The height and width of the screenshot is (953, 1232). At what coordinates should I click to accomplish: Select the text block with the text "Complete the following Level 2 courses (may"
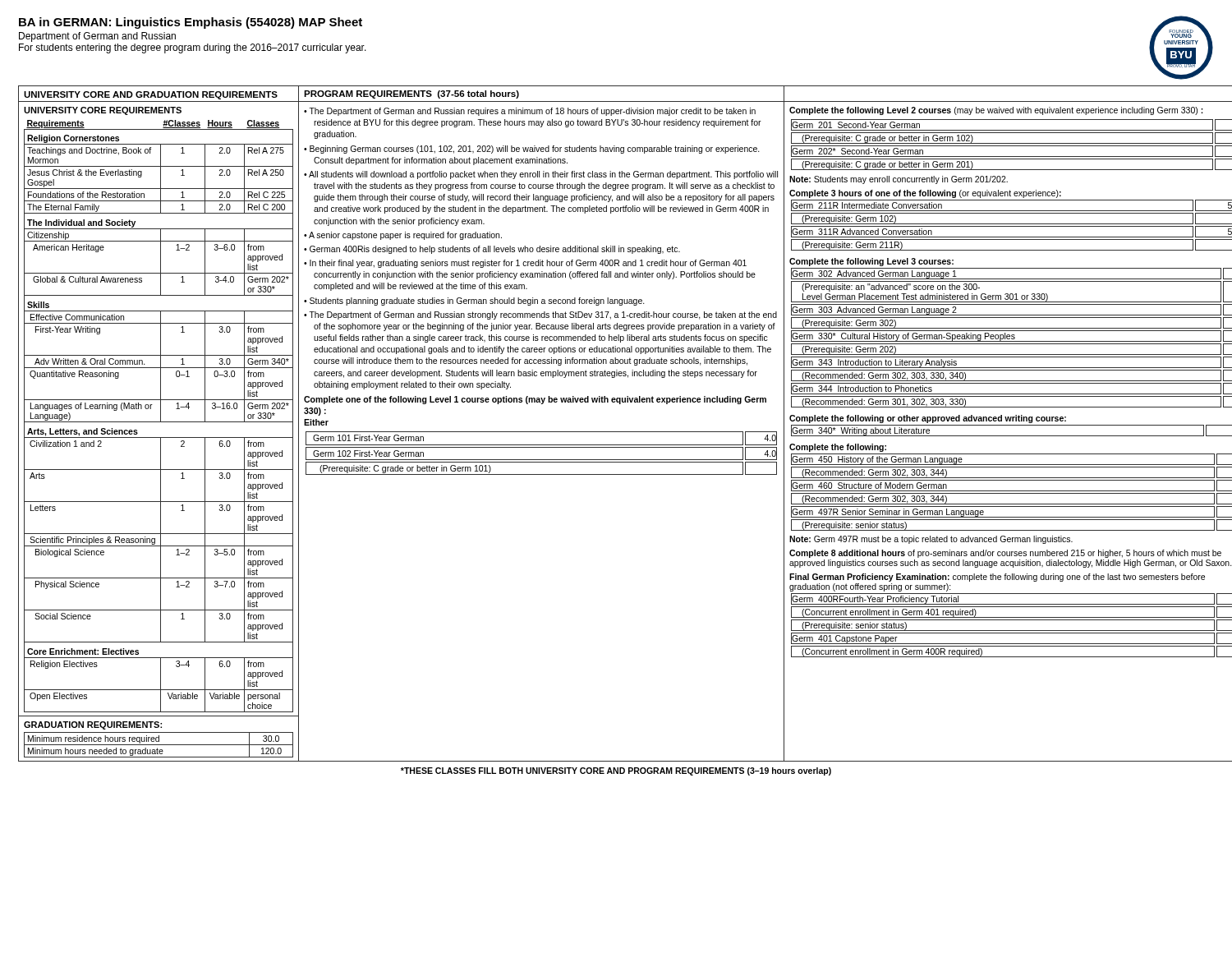(1011, 382)
